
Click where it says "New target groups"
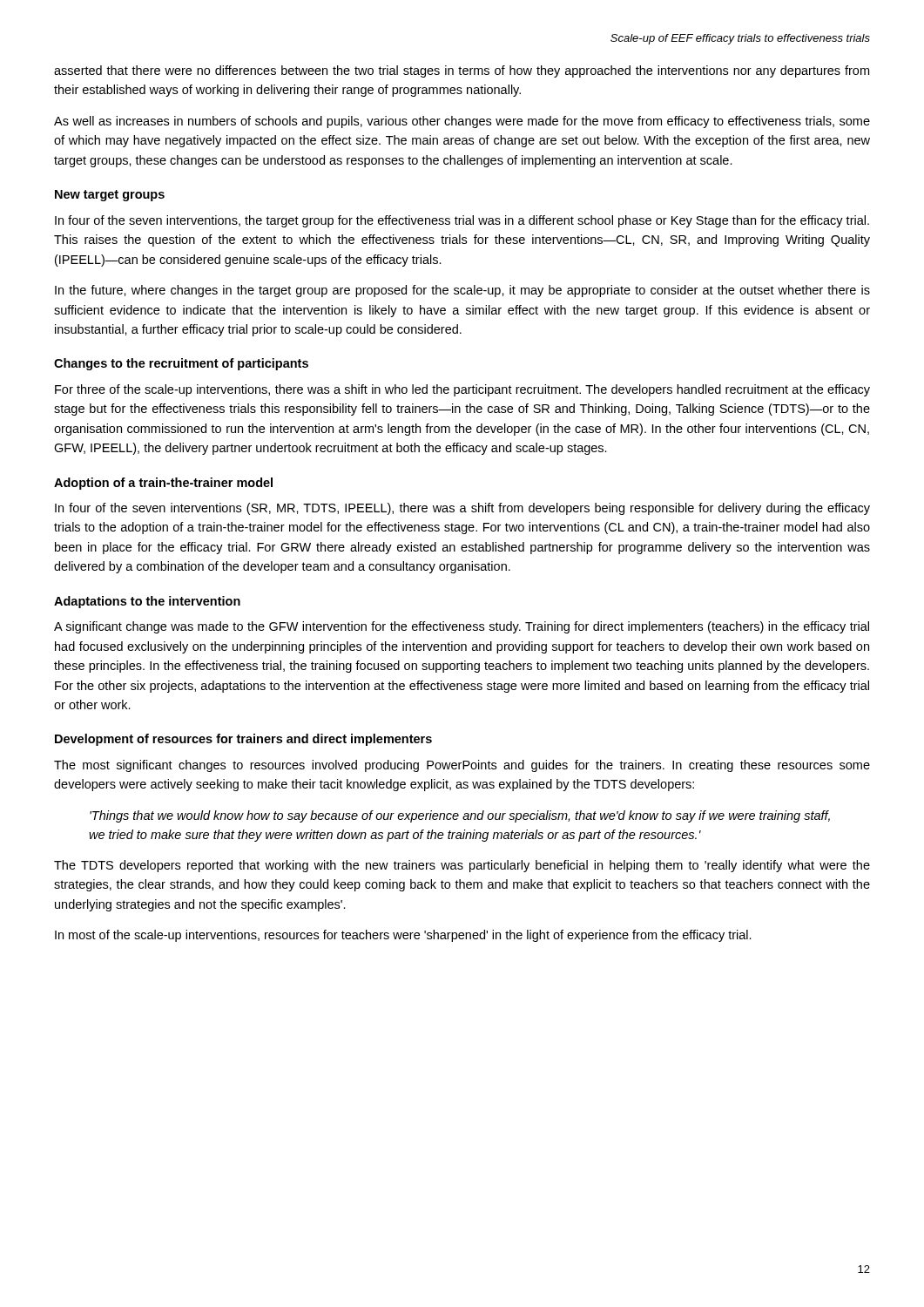point(109,195)
